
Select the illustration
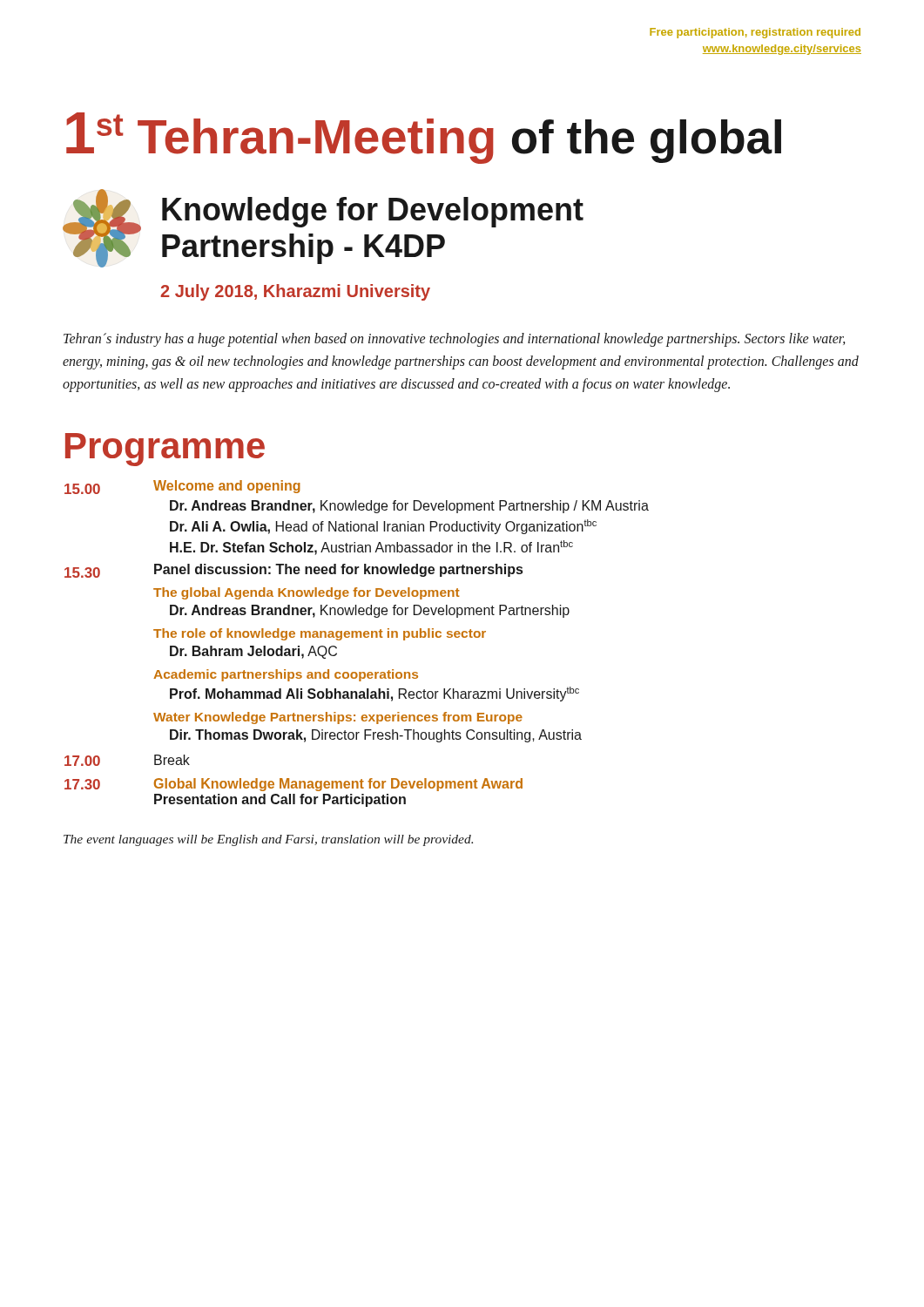(x=102, y=229)
